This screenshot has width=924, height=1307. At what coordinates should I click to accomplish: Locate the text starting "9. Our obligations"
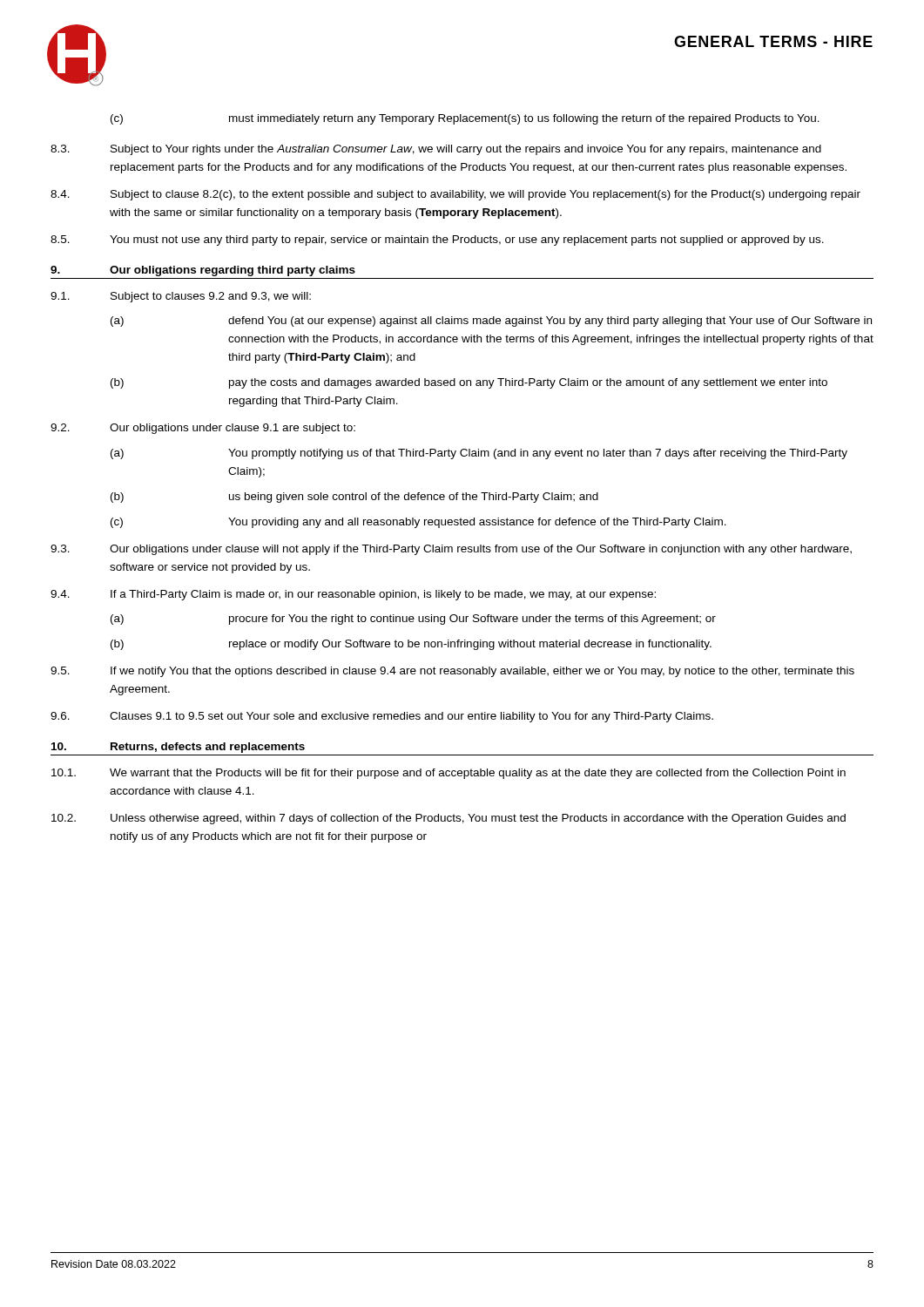point(203,269)
